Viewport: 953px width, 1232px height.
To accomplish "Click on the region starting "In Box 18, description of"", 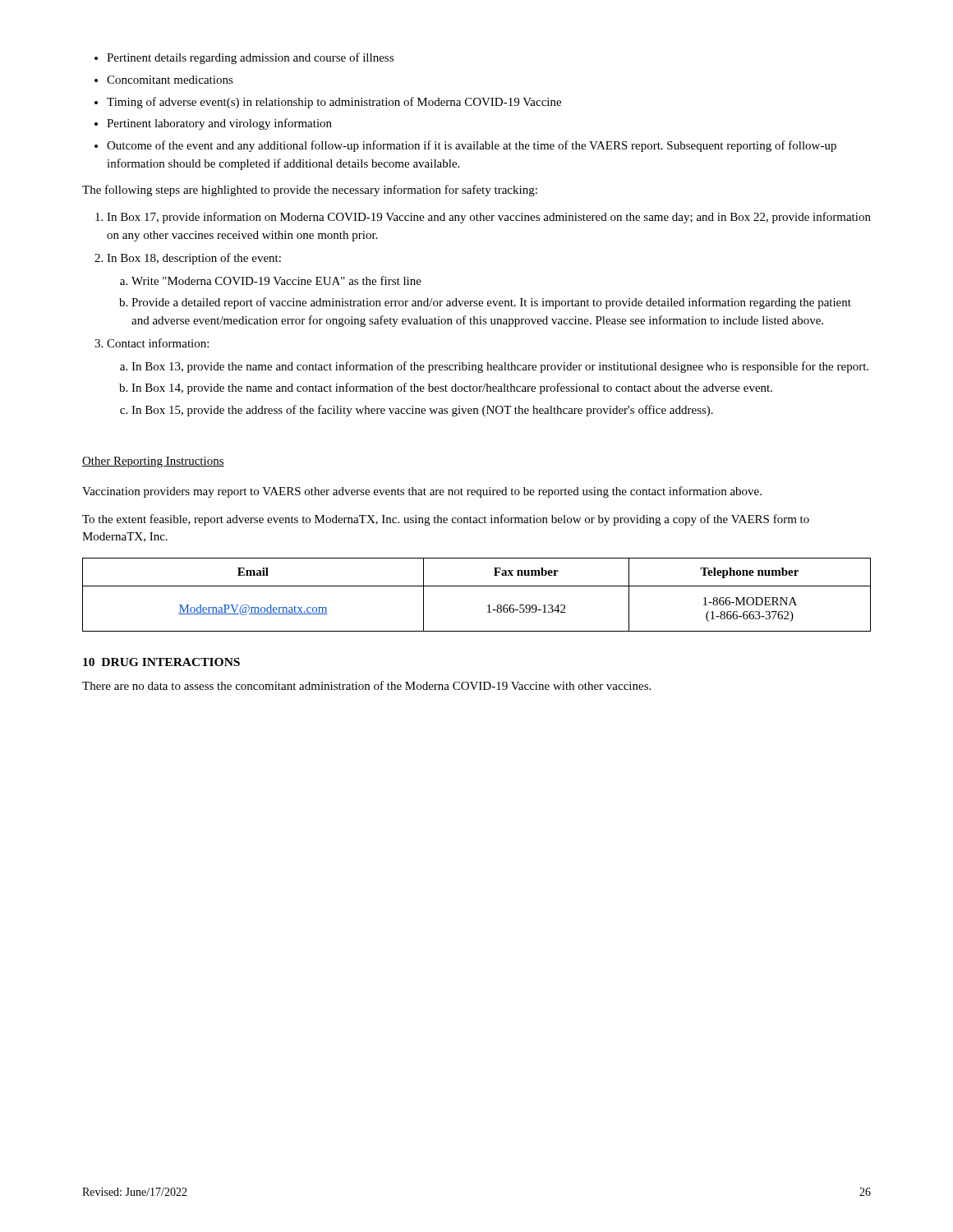I will tap(489, 291).
